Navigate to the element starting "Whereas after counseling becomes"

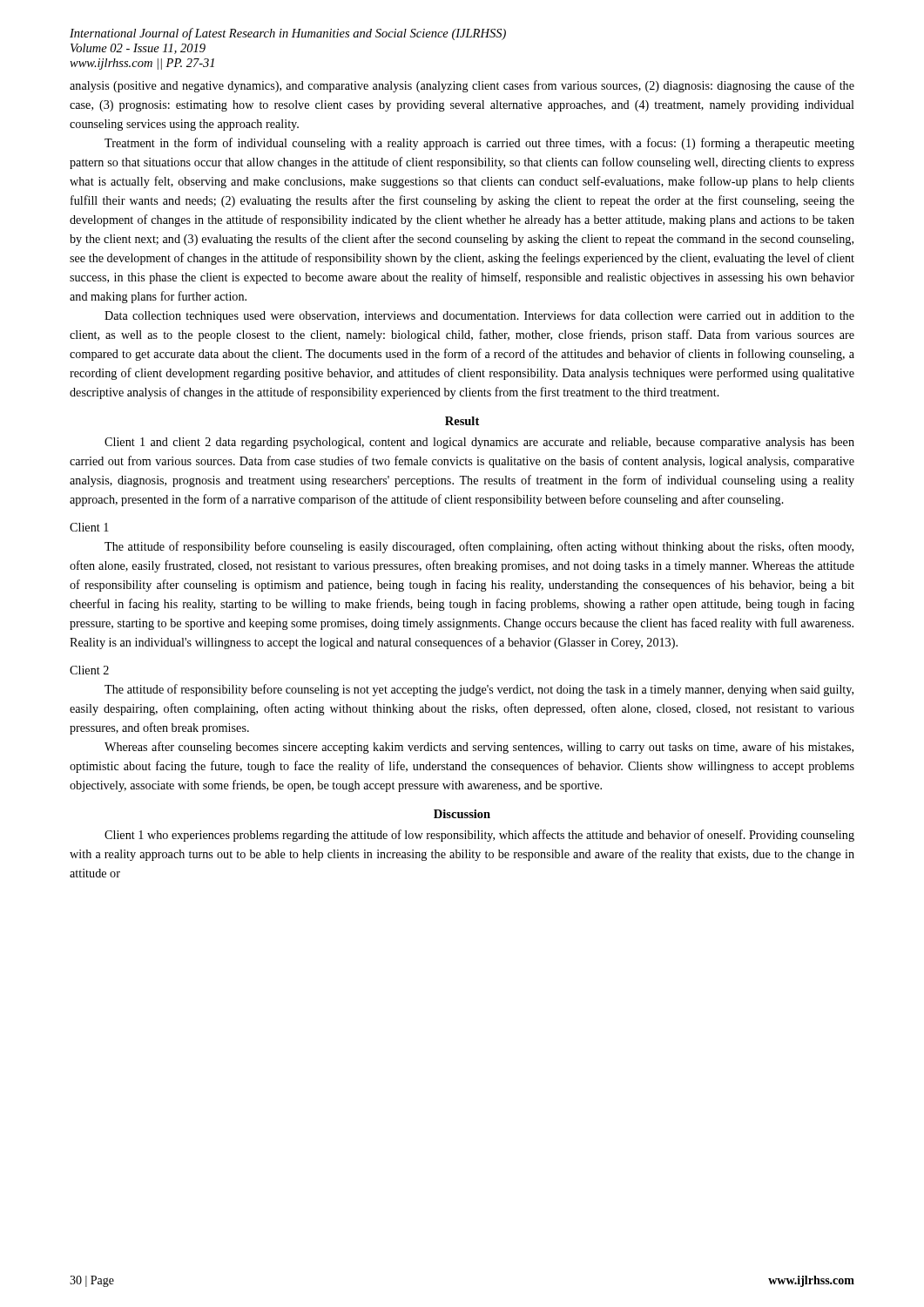[462, 766]
